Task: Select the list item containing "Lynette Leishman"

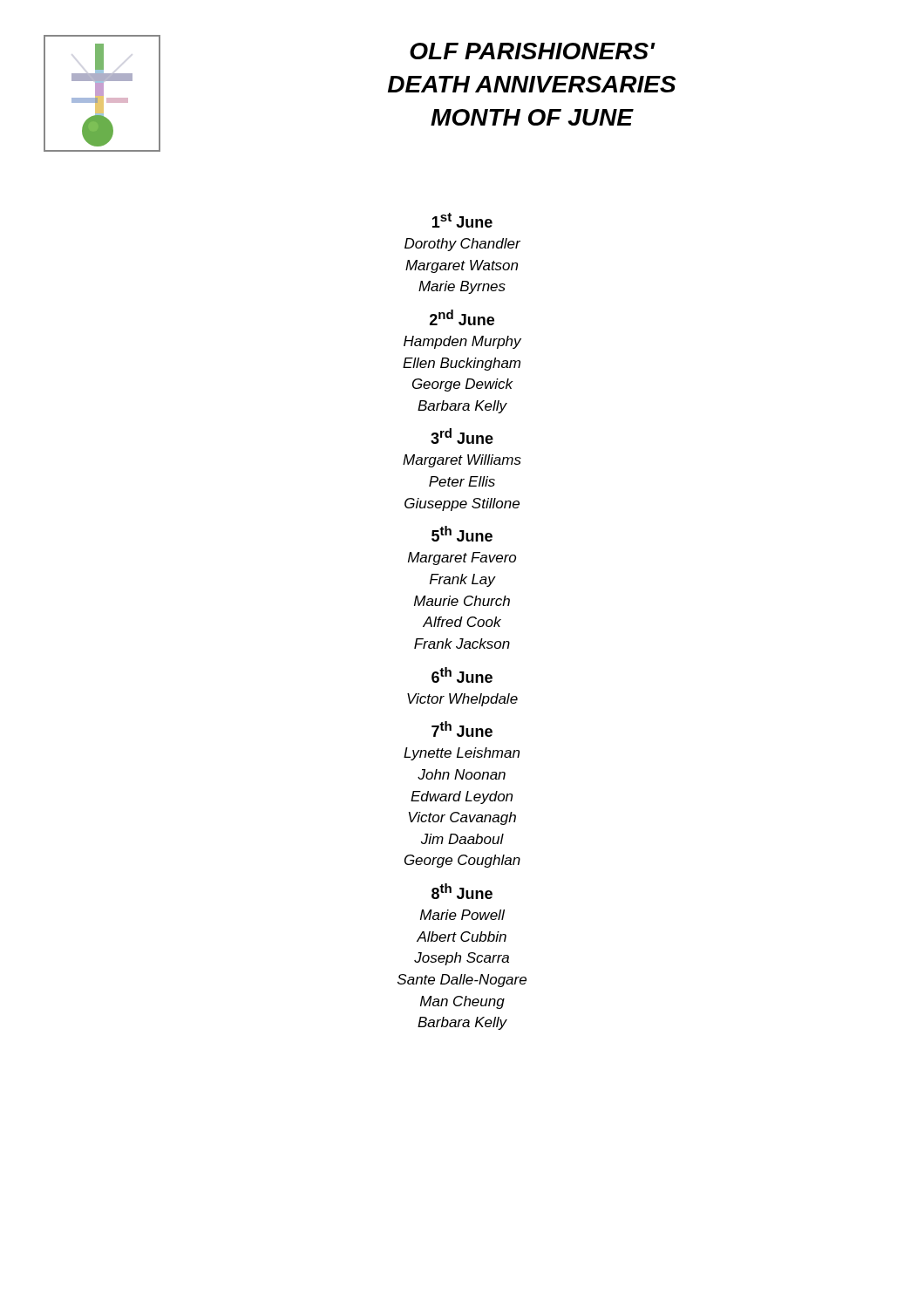Action: pyautogui.click(x=462, y=753)
